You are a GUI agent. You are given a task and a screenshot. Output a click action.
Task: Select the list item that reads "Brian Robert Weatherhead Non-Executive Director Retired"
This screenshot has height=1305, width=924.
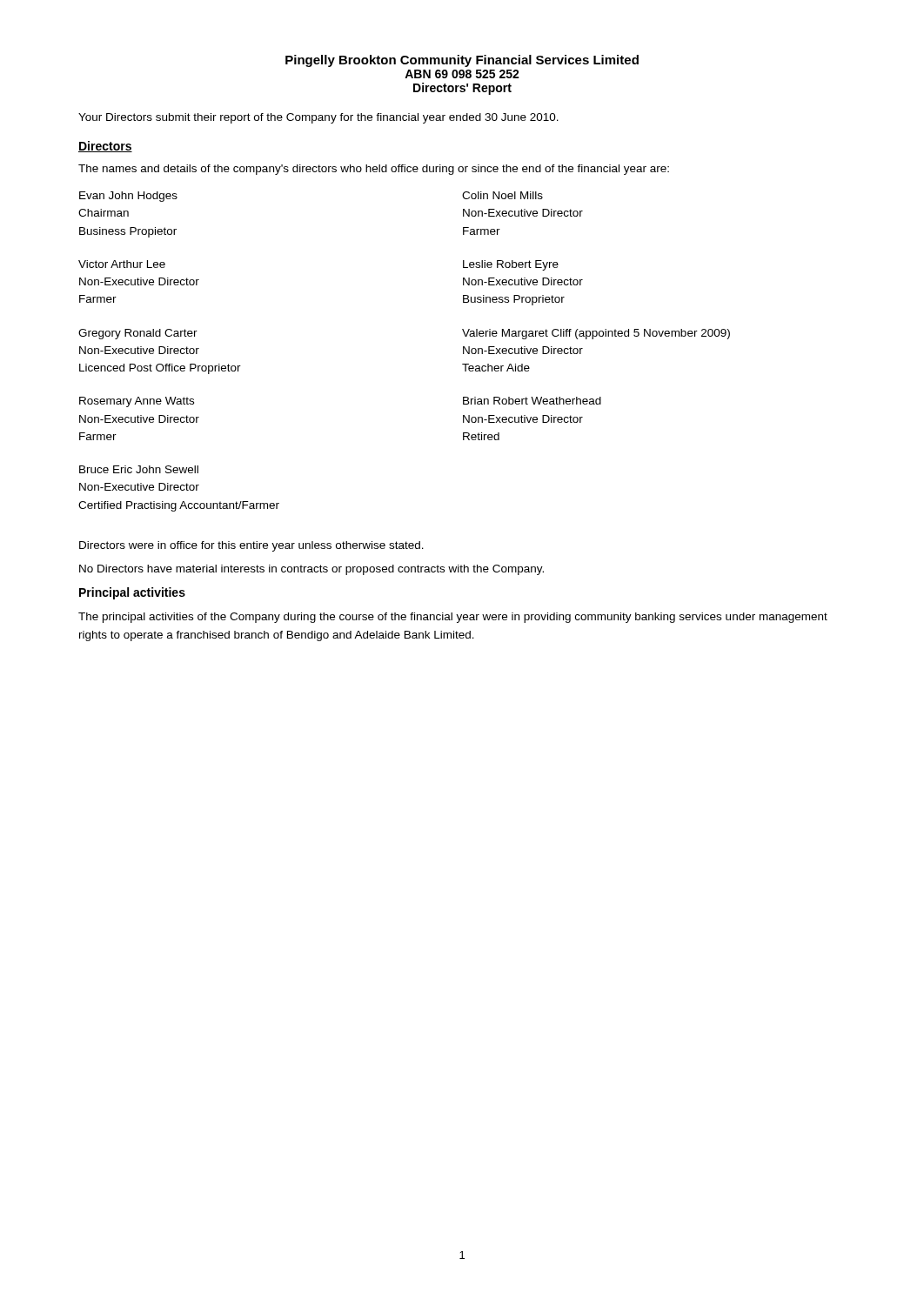point(532,419)
